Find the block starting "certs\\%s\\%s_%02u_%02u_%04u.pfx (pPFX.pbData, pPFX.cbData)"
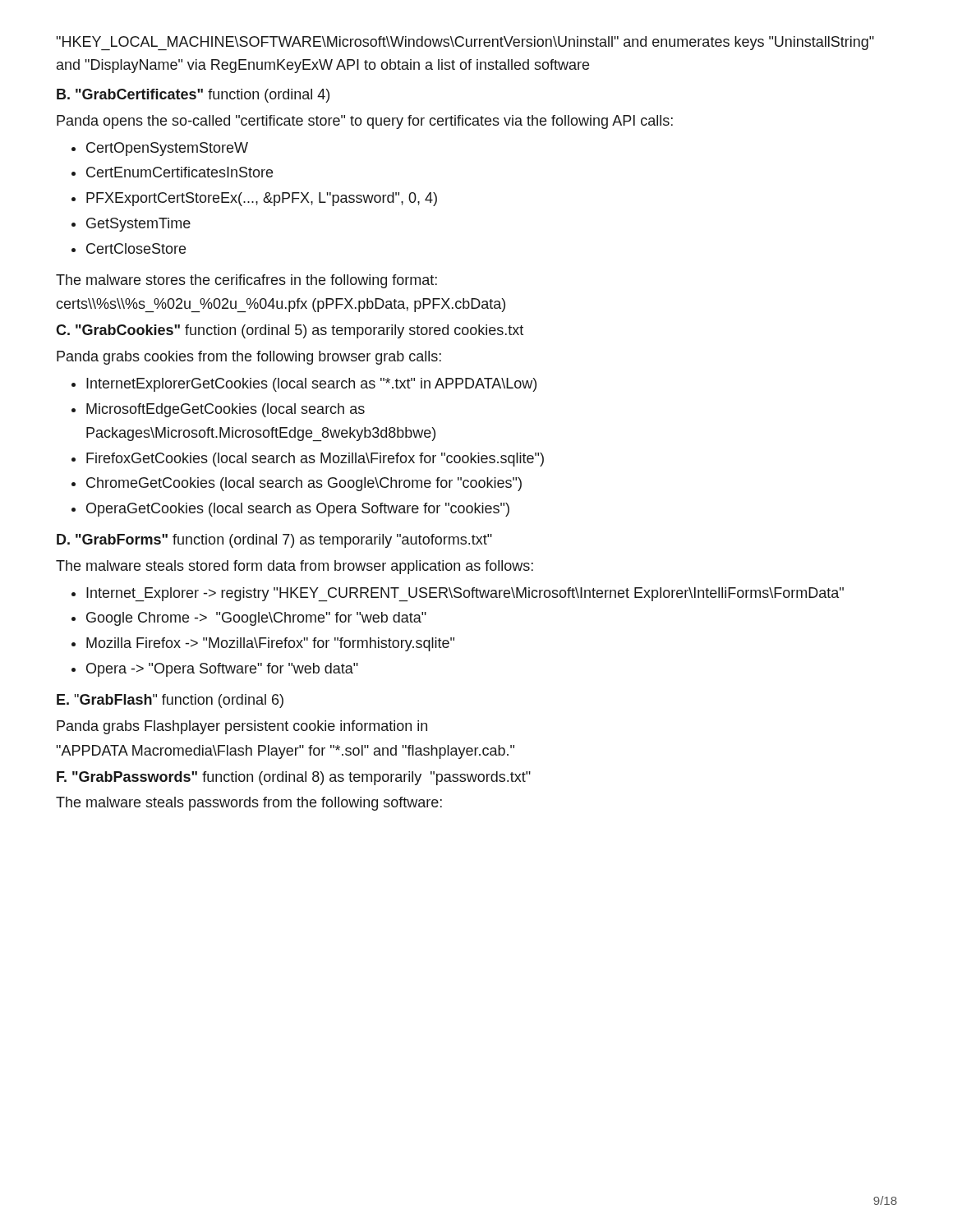The image size is (953, 1232). point(281,304)
